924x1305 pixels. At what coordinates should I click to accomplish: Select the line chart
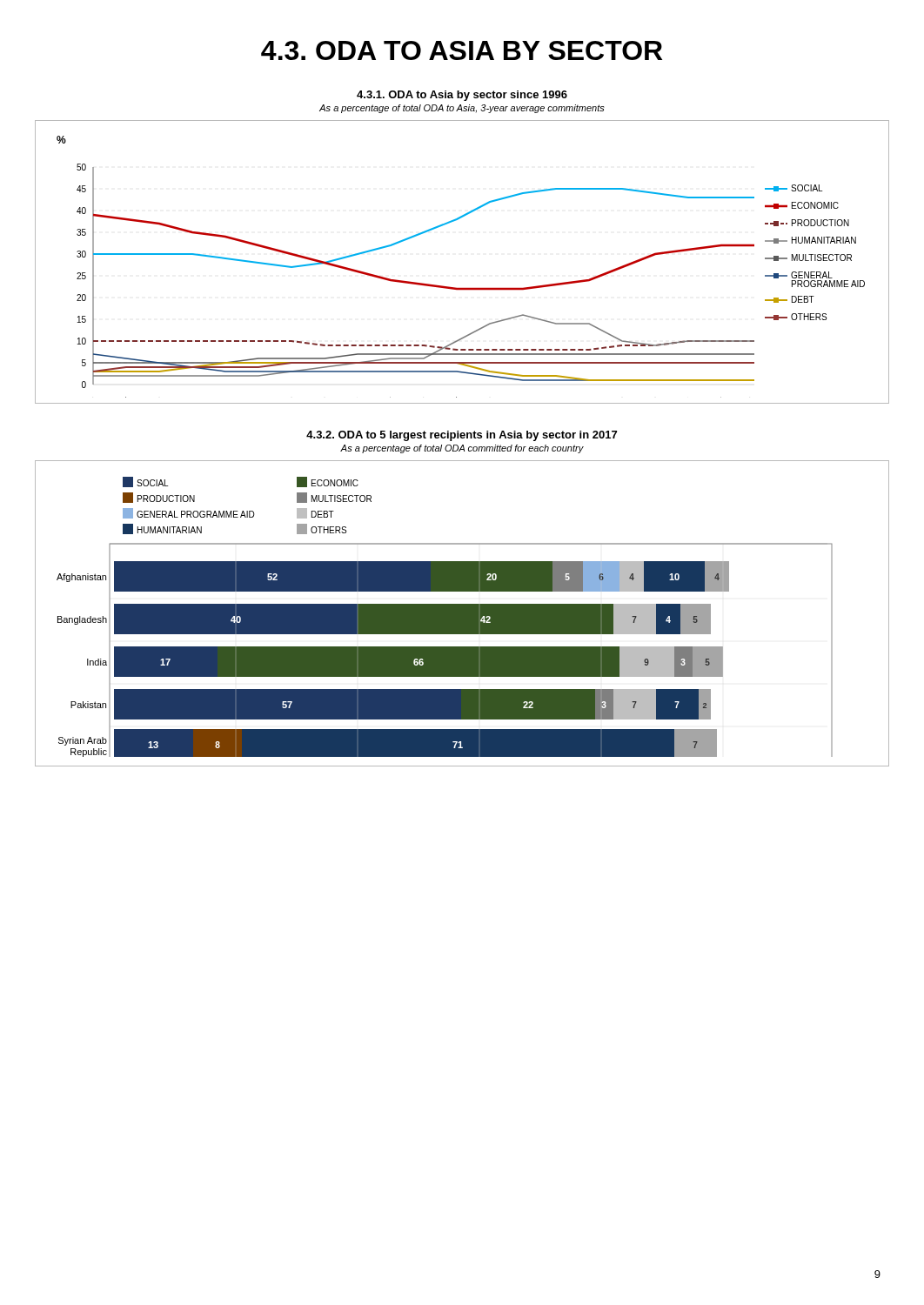[x=462, y=262]
